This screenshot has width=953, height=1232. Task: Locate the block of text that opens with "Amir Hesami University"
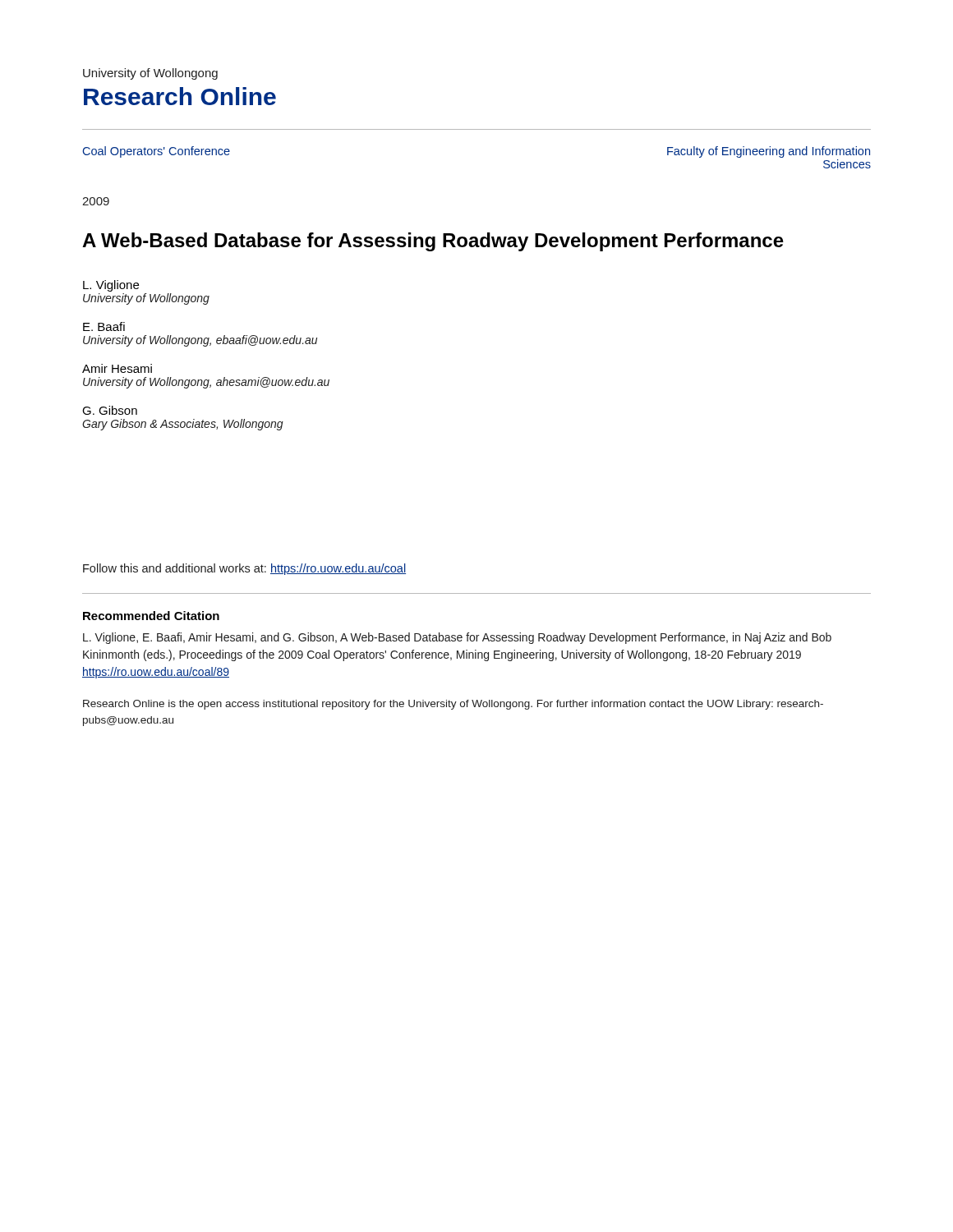(x=117, y=368)
